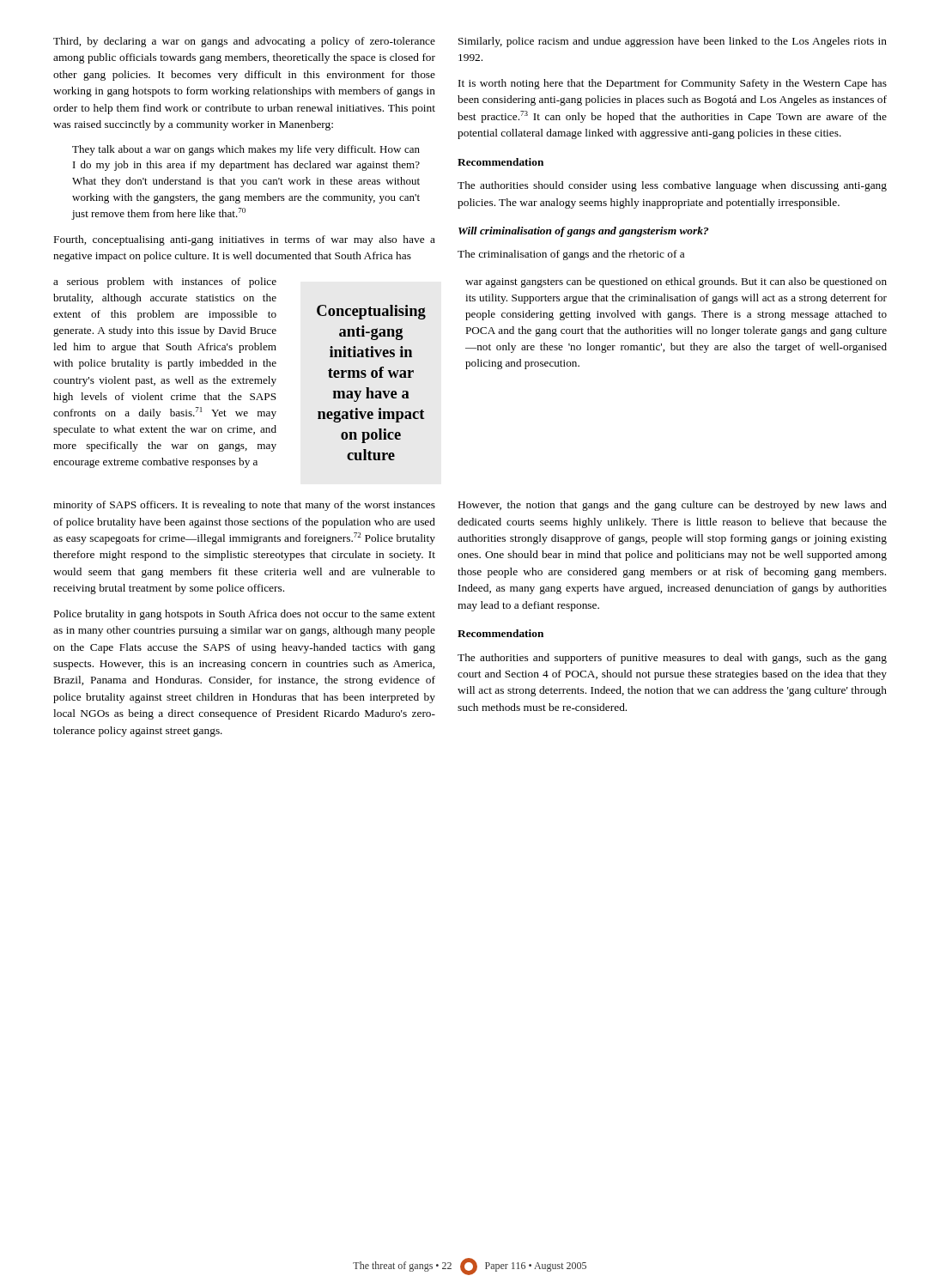This screenshot has height=1288, width=940.
Task: Locate the block of text that opens with "Police brutality in gang hotspots"
Action: [244, 672]
